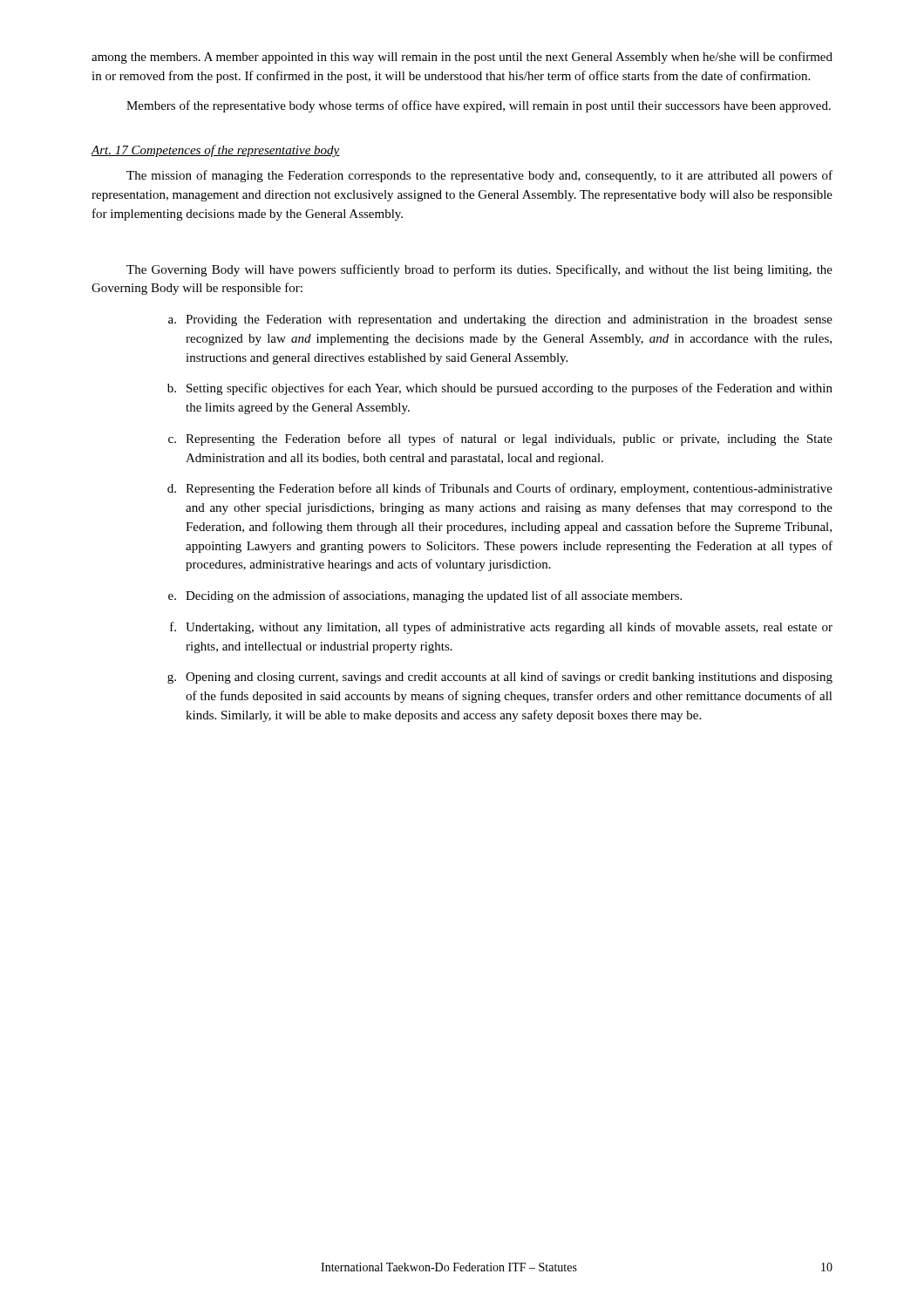Locate the block starting "e. Deciding on"
Screen dimensions: 1308x924
[488, 596]
